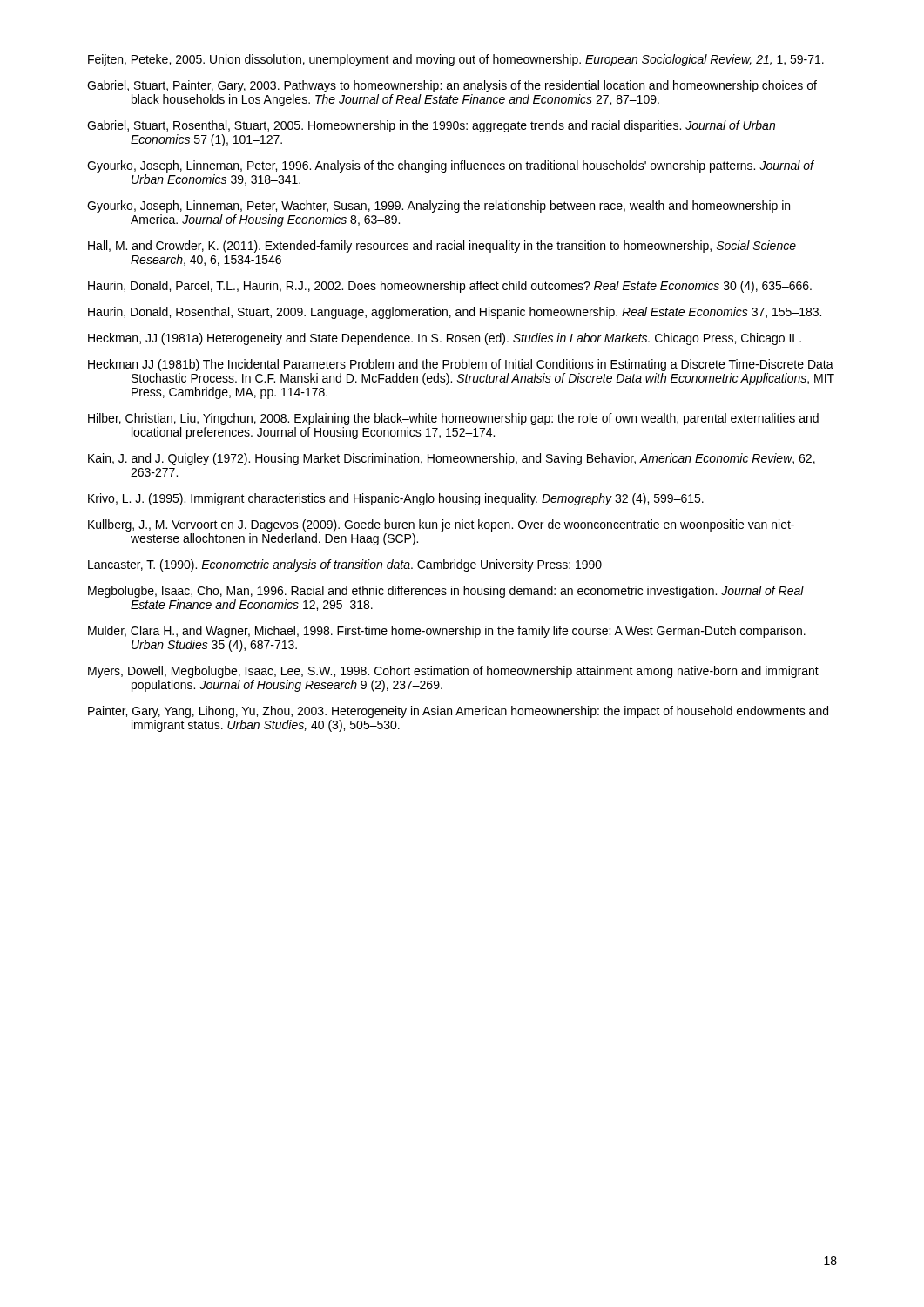The height and width of the screenshot is (1307, 924).
Task: Point to the block beginning "Hilber, Christian, Liu, Yingchun,"
Action: click(453, 425)
